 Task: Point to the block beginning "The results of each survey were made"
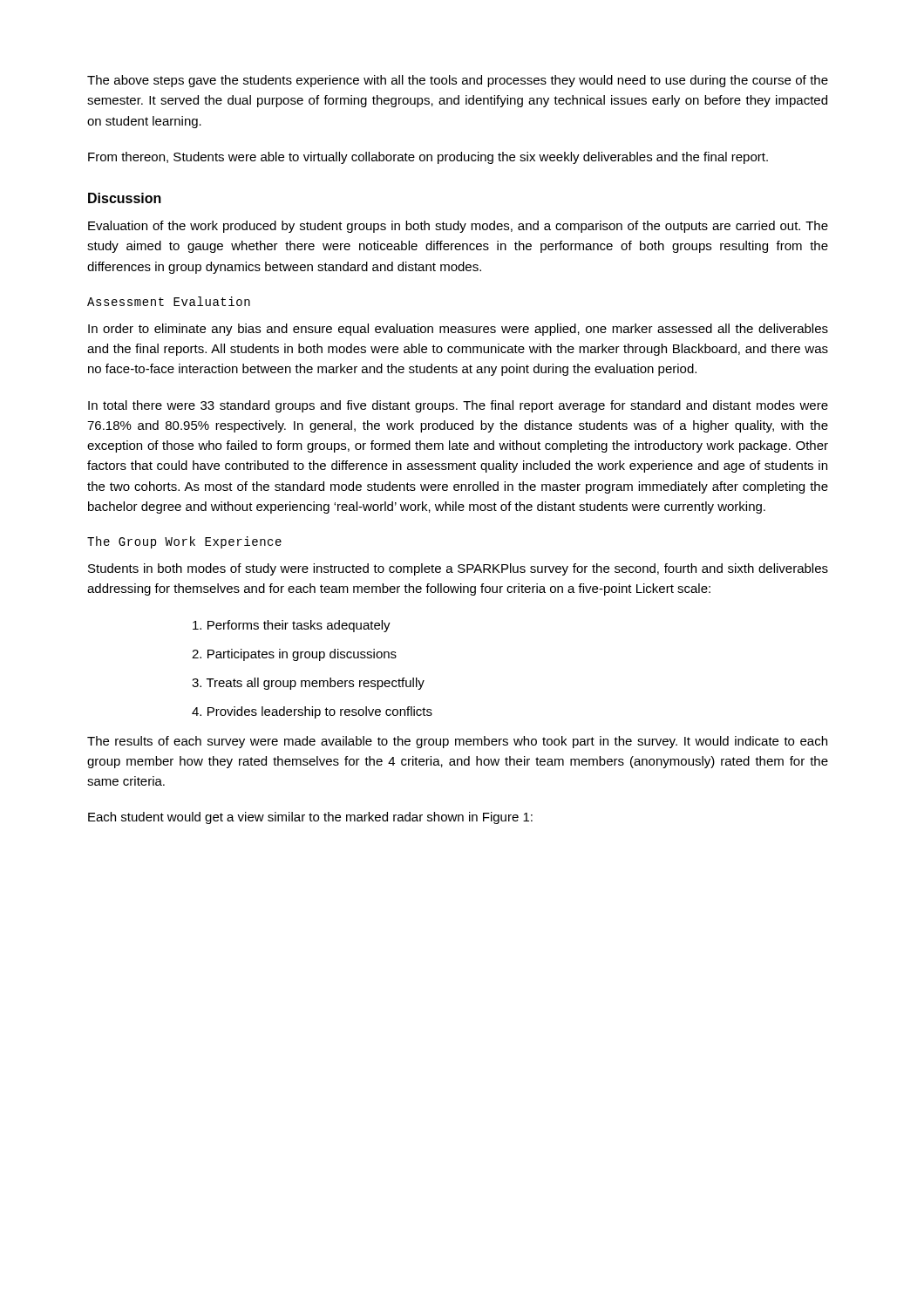pyautogui.click(x=458, y=761)
